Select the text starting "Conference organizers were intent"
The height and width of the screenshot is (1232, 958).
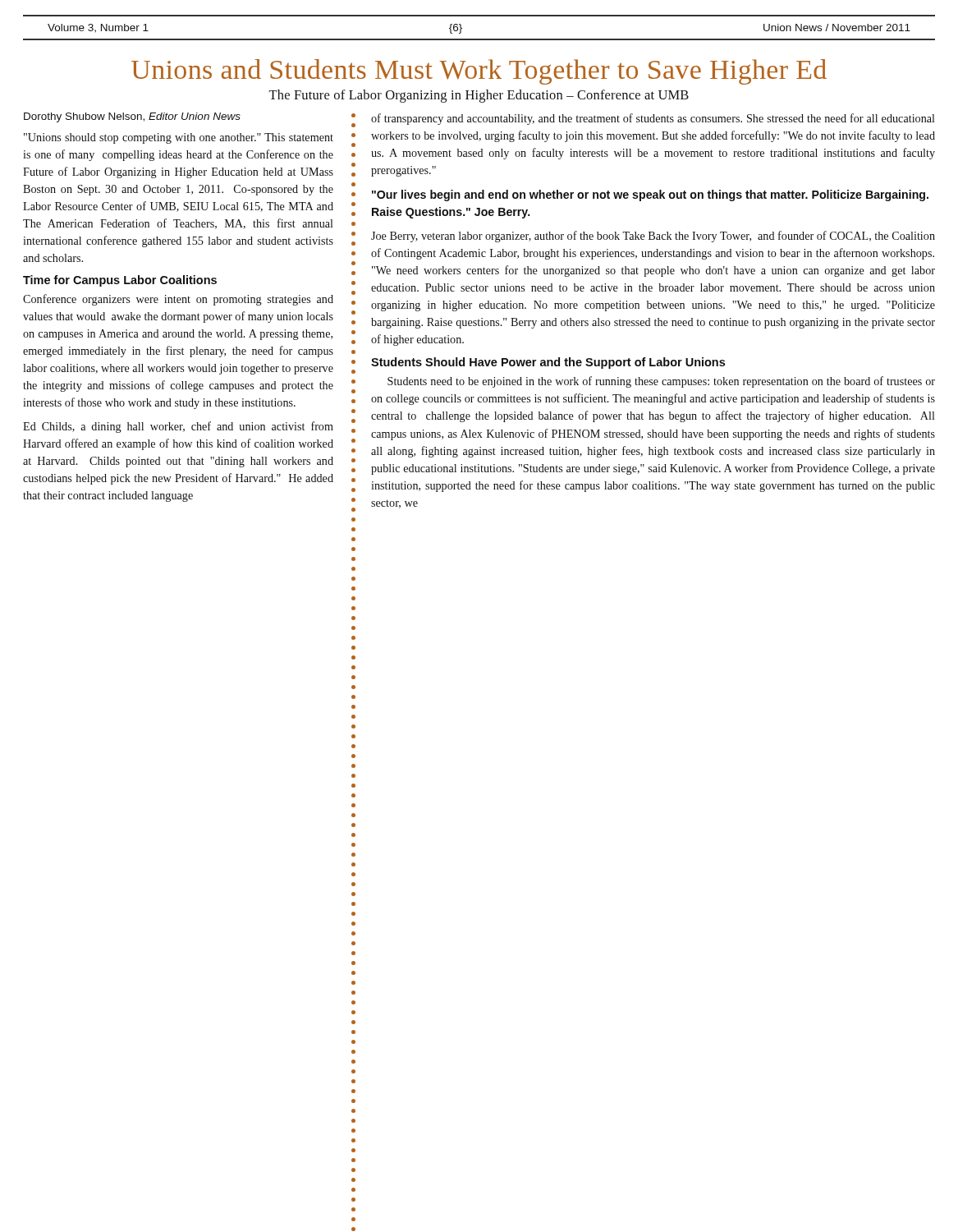178,351
